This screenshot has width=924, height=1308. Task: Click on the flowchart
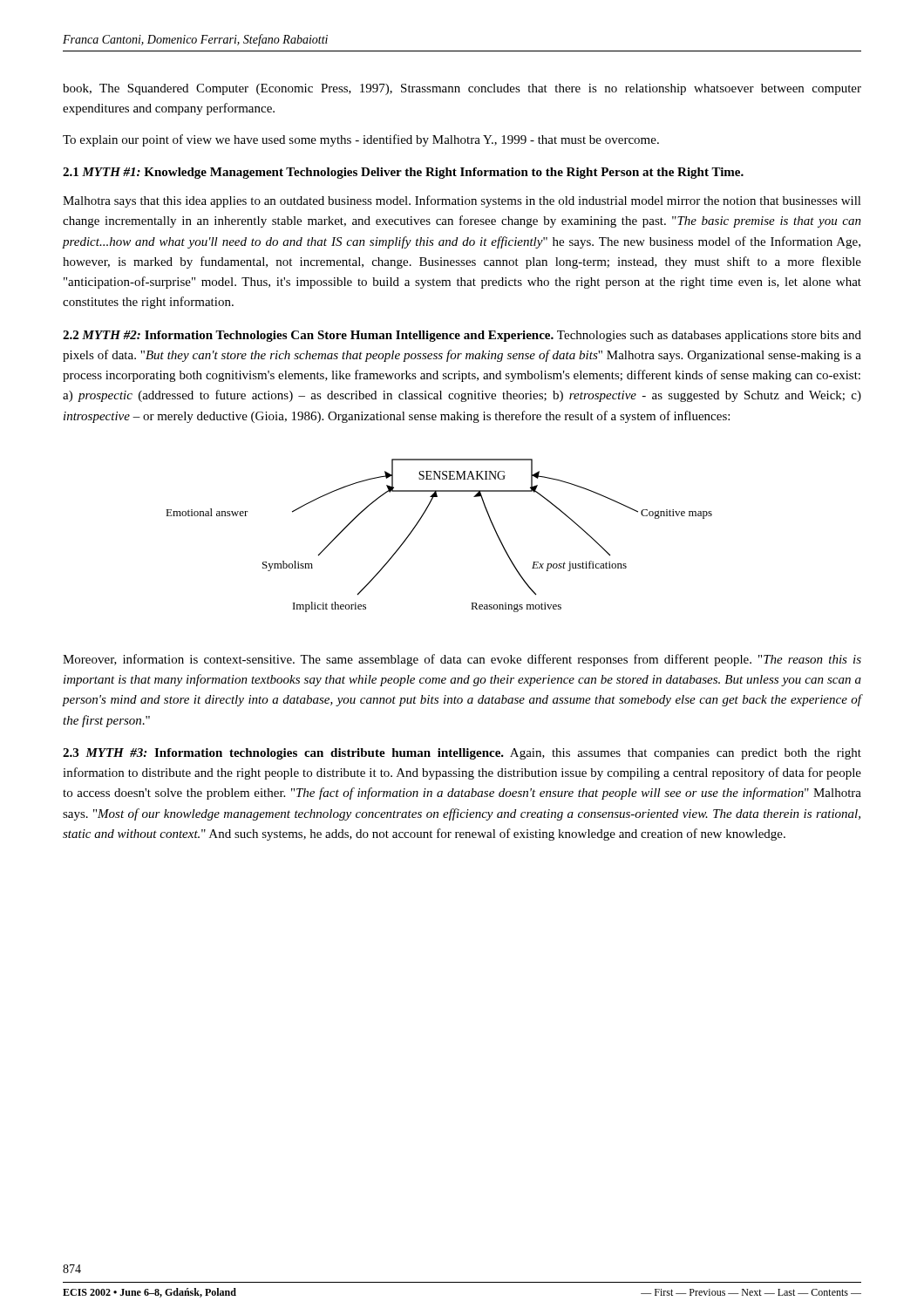click(462, 538)
